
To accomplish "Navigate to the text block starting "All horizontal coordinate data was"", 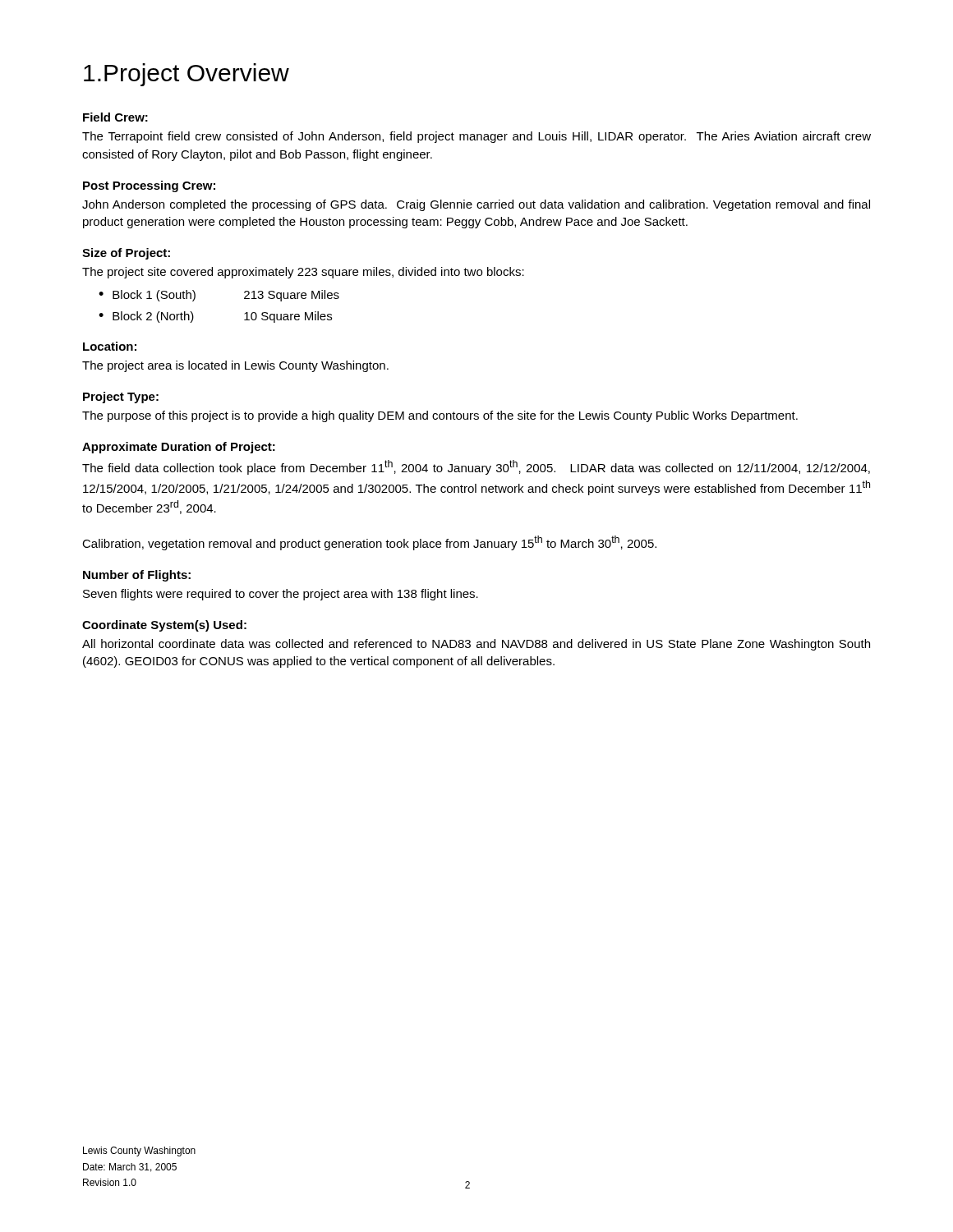I will pos(476,652).
